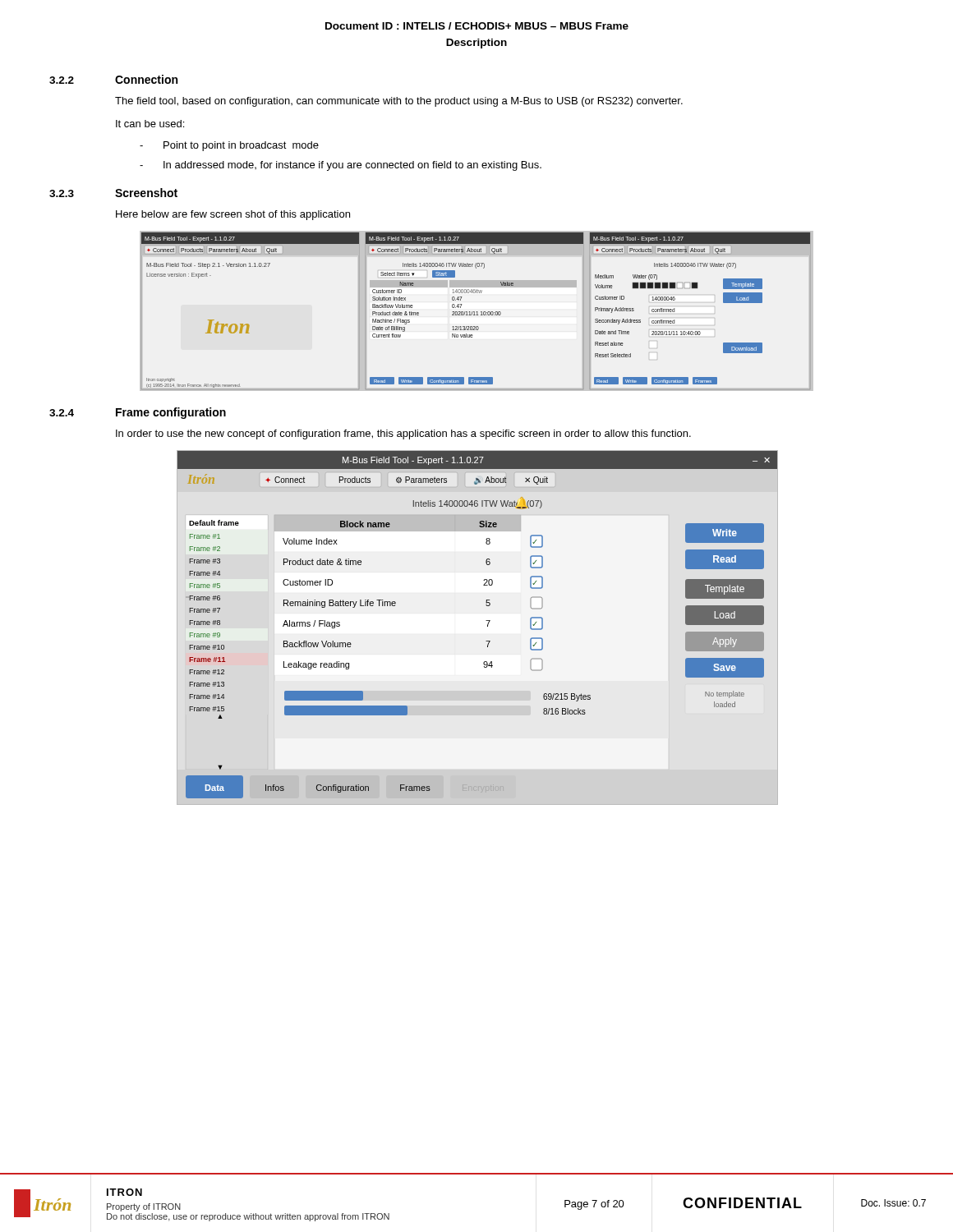953x1232 pixels.
Task: Locate the text starting "- Point to point in"
Action: 229,145
